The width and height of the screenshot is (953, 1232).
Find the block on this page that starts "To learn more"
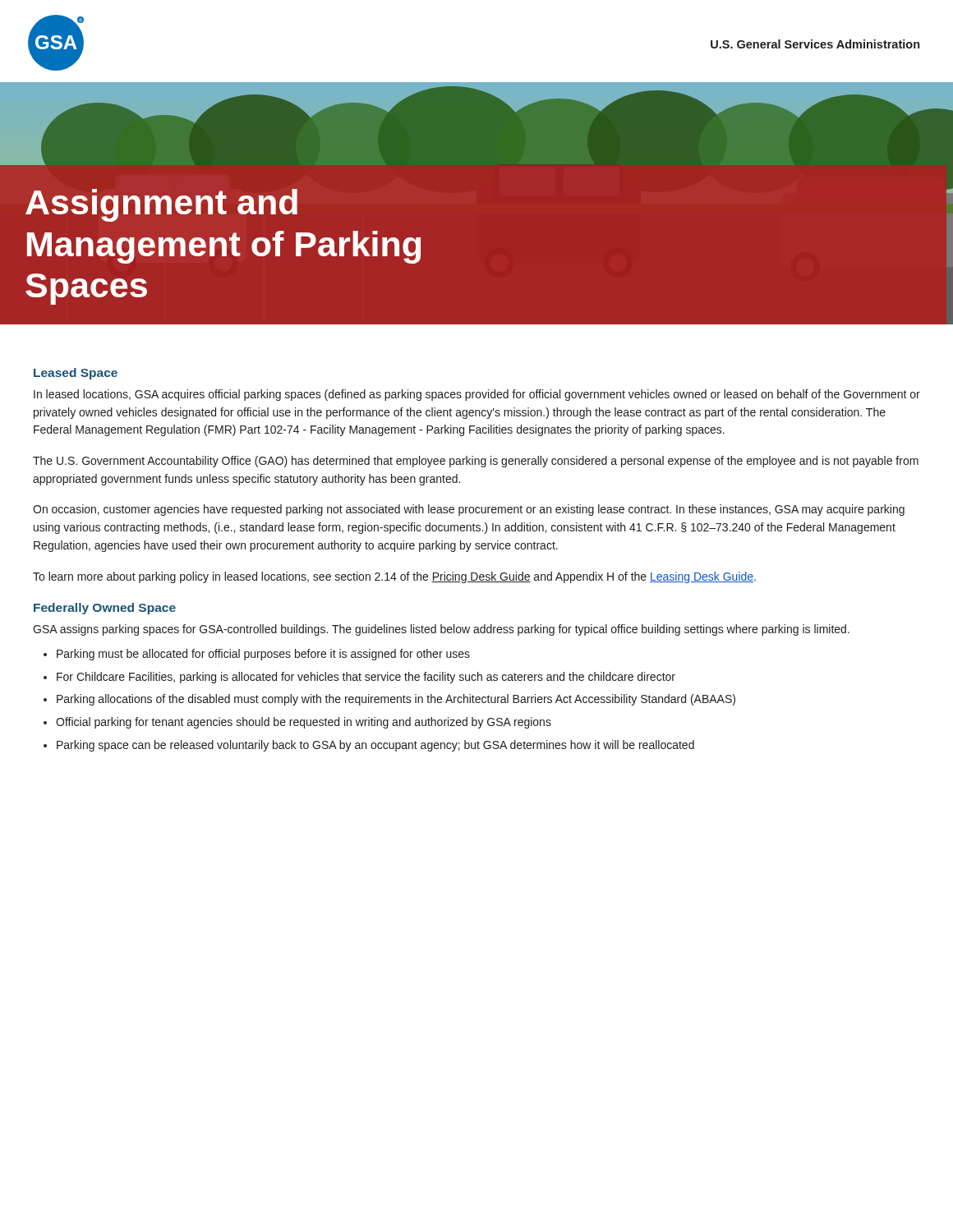coord(395,576)
